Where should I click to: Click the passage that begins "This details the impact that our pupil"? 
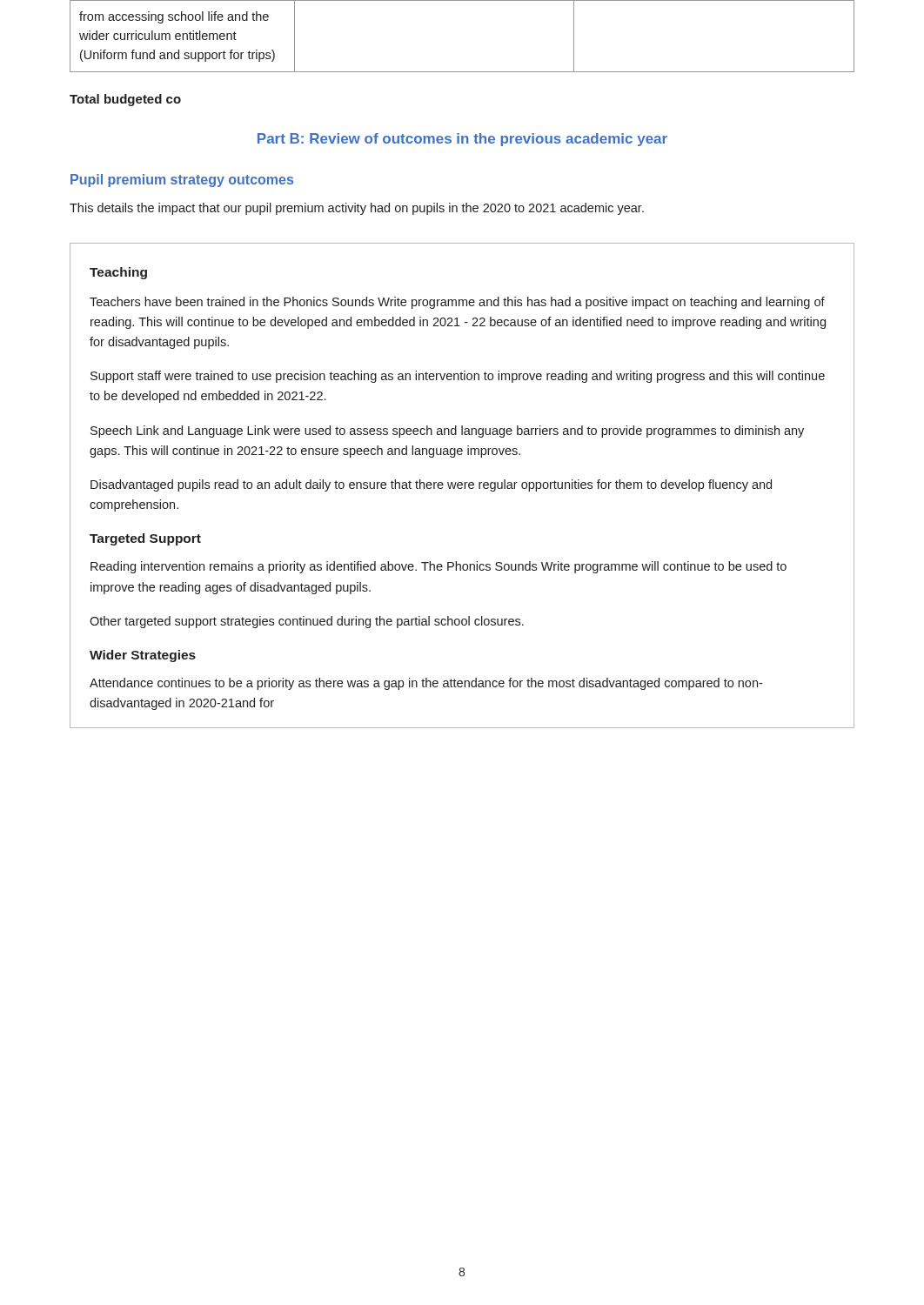click(357, 208)
